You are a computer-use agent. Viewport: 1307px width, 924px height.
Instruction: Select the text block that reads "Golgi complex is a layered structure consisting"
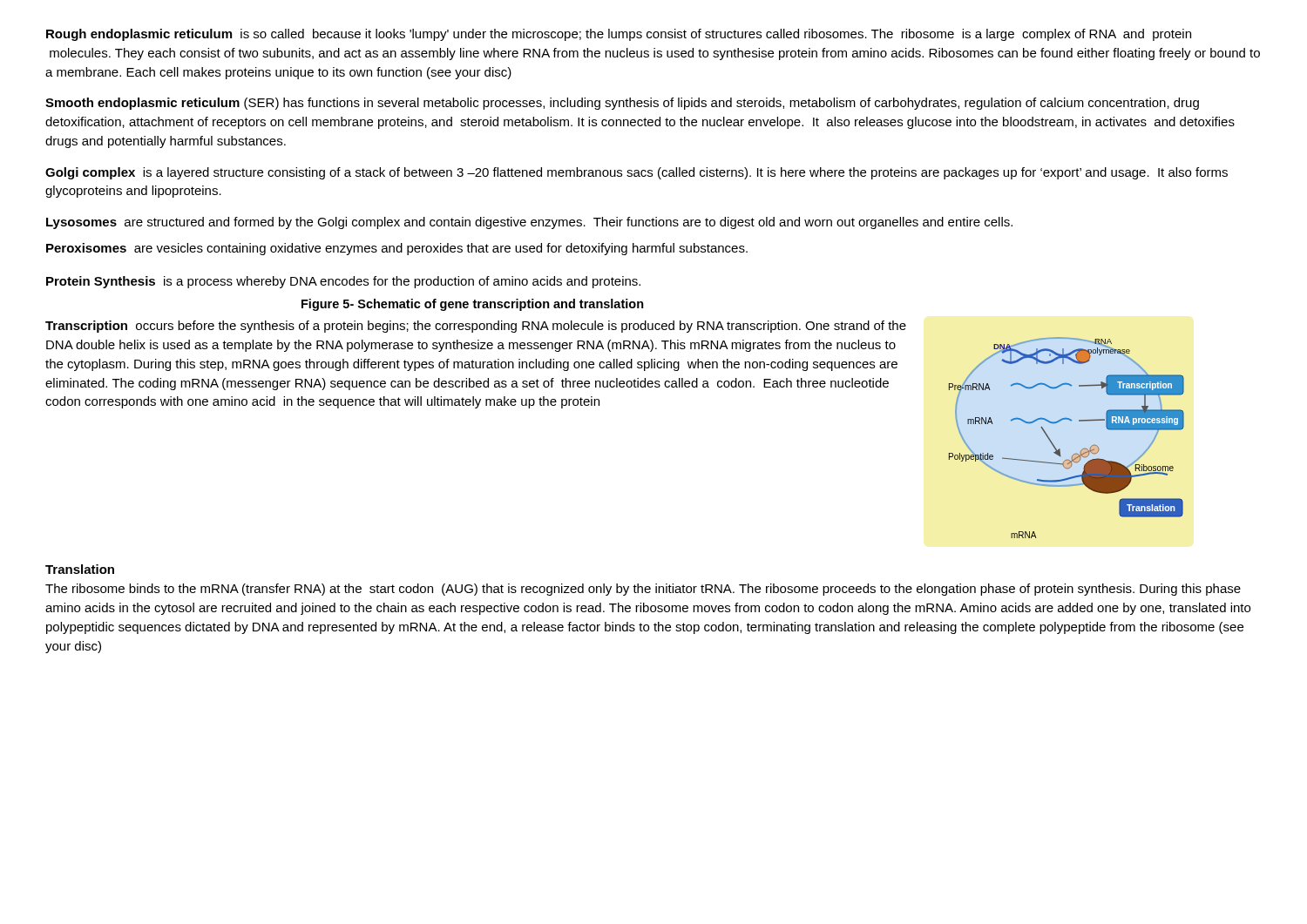point(654,181)
